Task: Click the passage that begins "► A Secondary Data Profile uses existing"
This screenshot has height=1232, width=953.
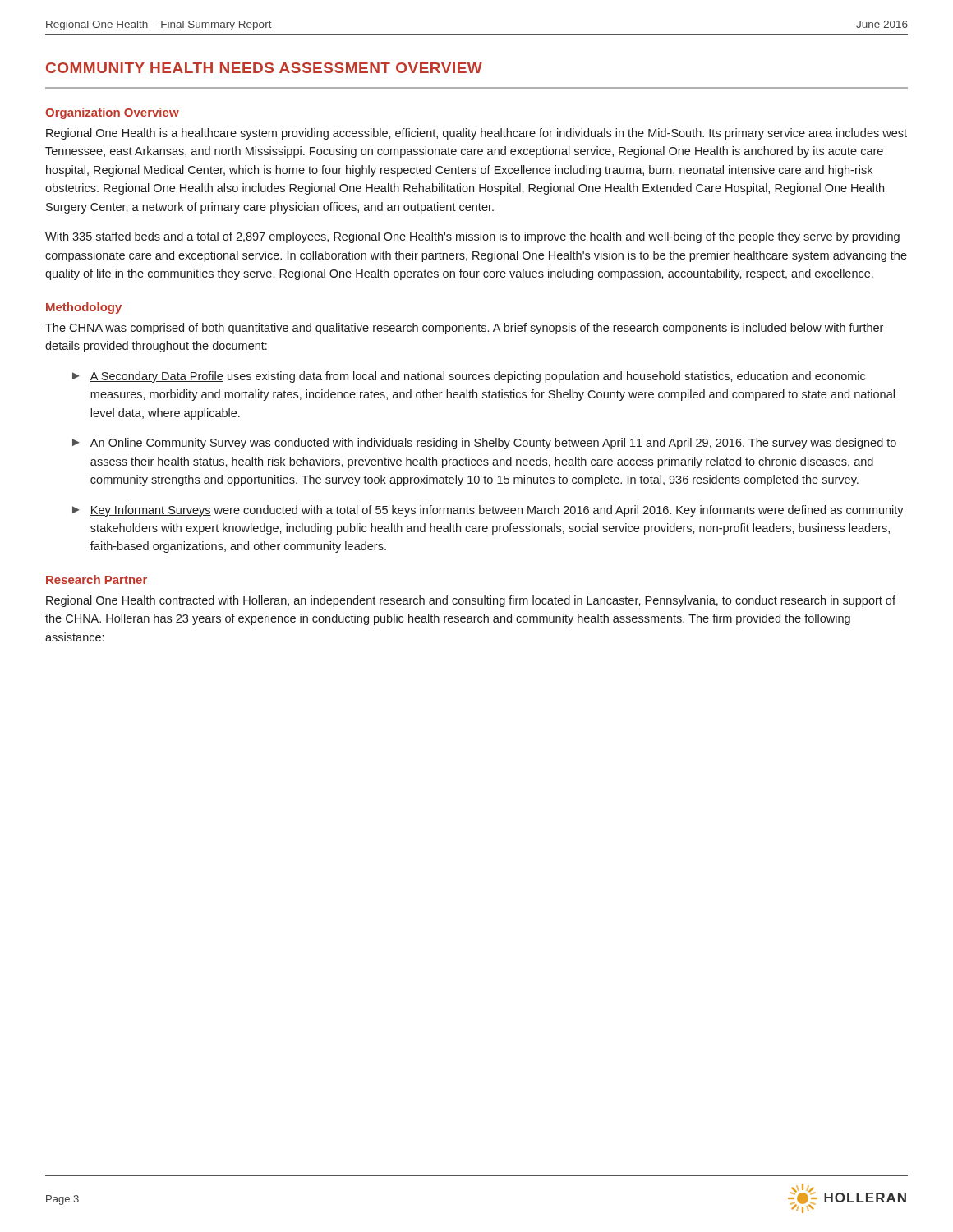Action: pyautogui.click(x=489, y=395)
